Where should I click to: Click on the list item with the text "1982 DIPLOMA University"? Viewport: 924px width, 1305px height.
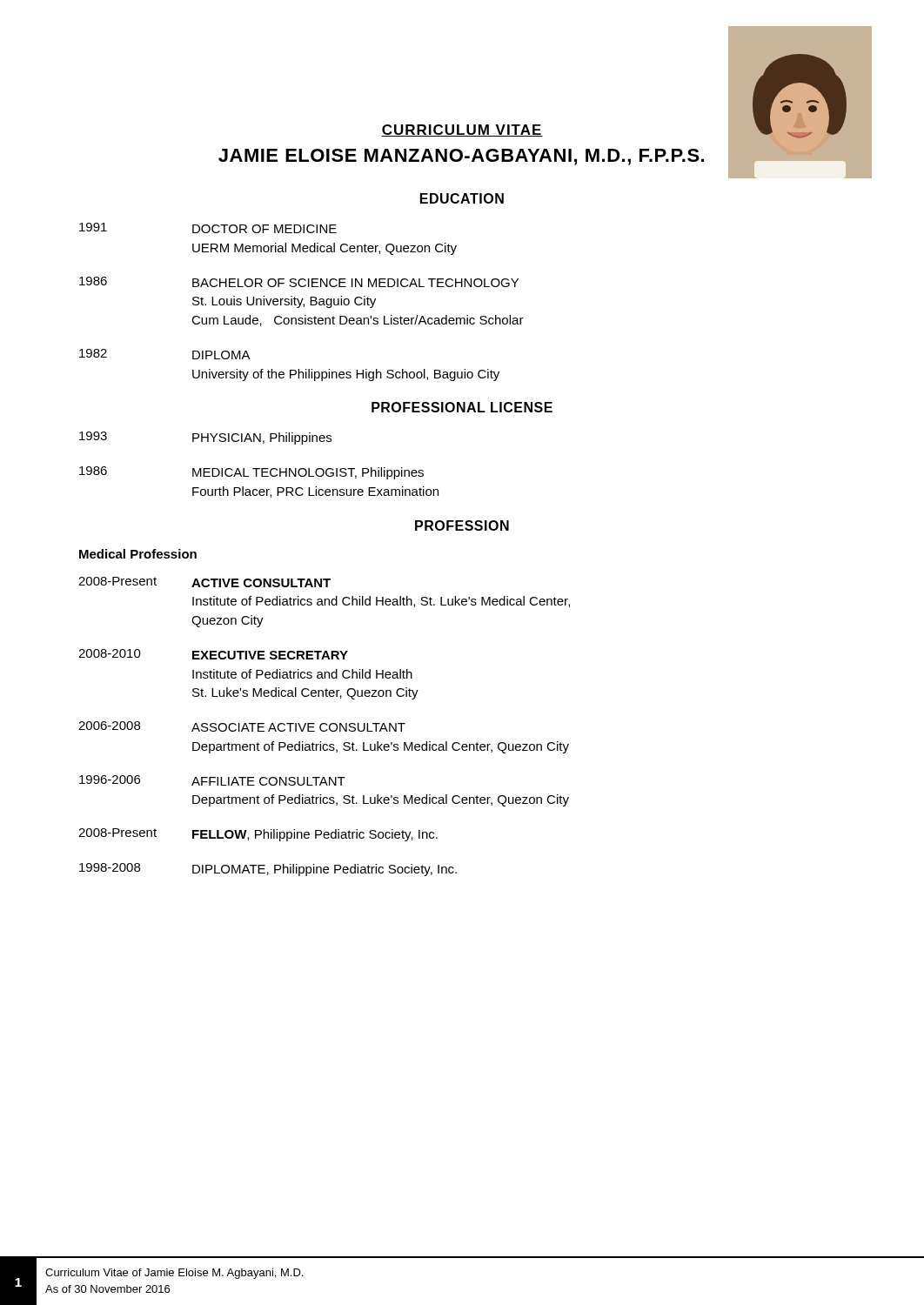click(x=462, y=364)
